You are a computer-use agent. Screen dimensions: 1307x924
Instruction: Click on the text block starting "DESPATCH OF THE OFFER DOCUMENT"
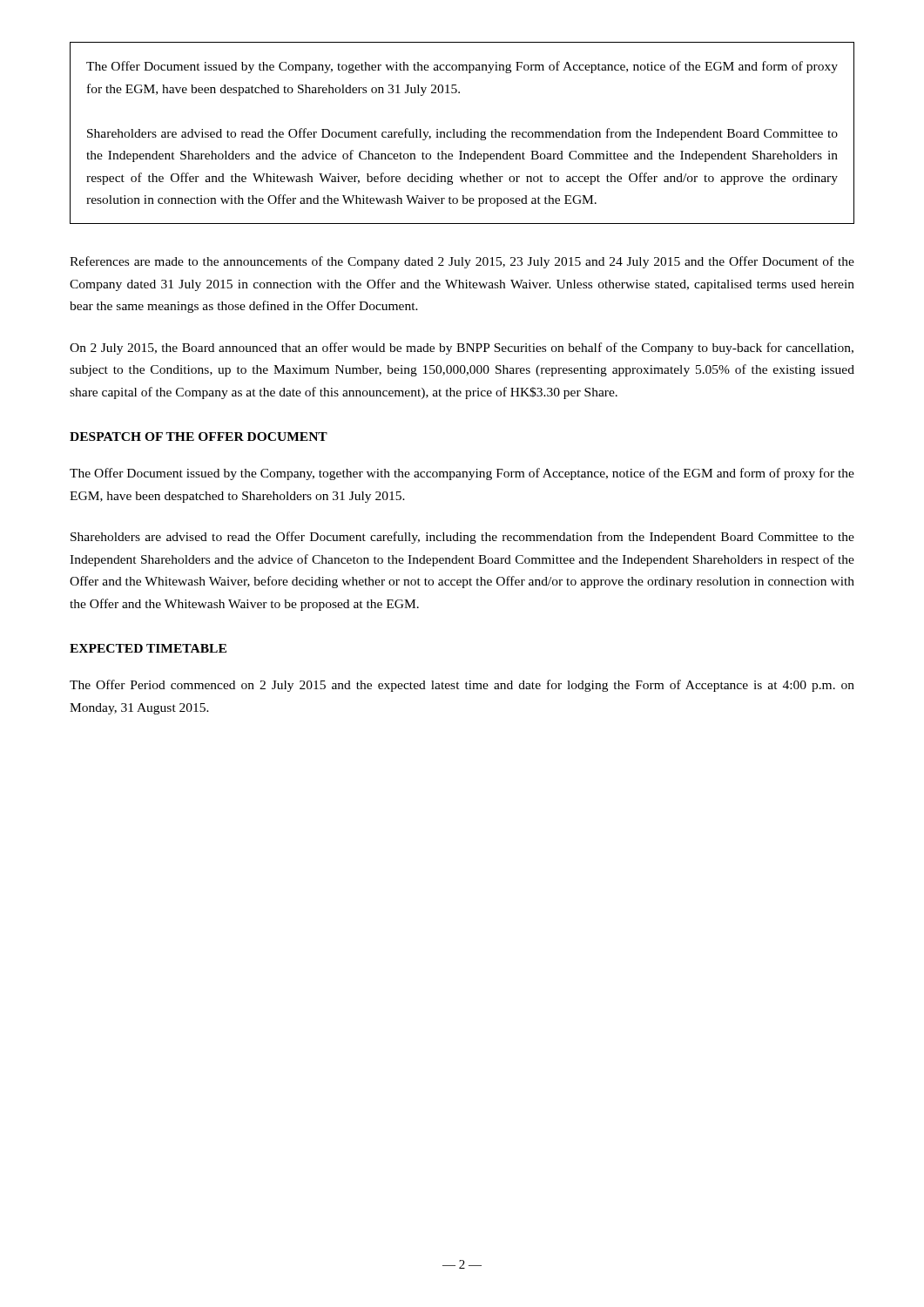click(198, 436)
